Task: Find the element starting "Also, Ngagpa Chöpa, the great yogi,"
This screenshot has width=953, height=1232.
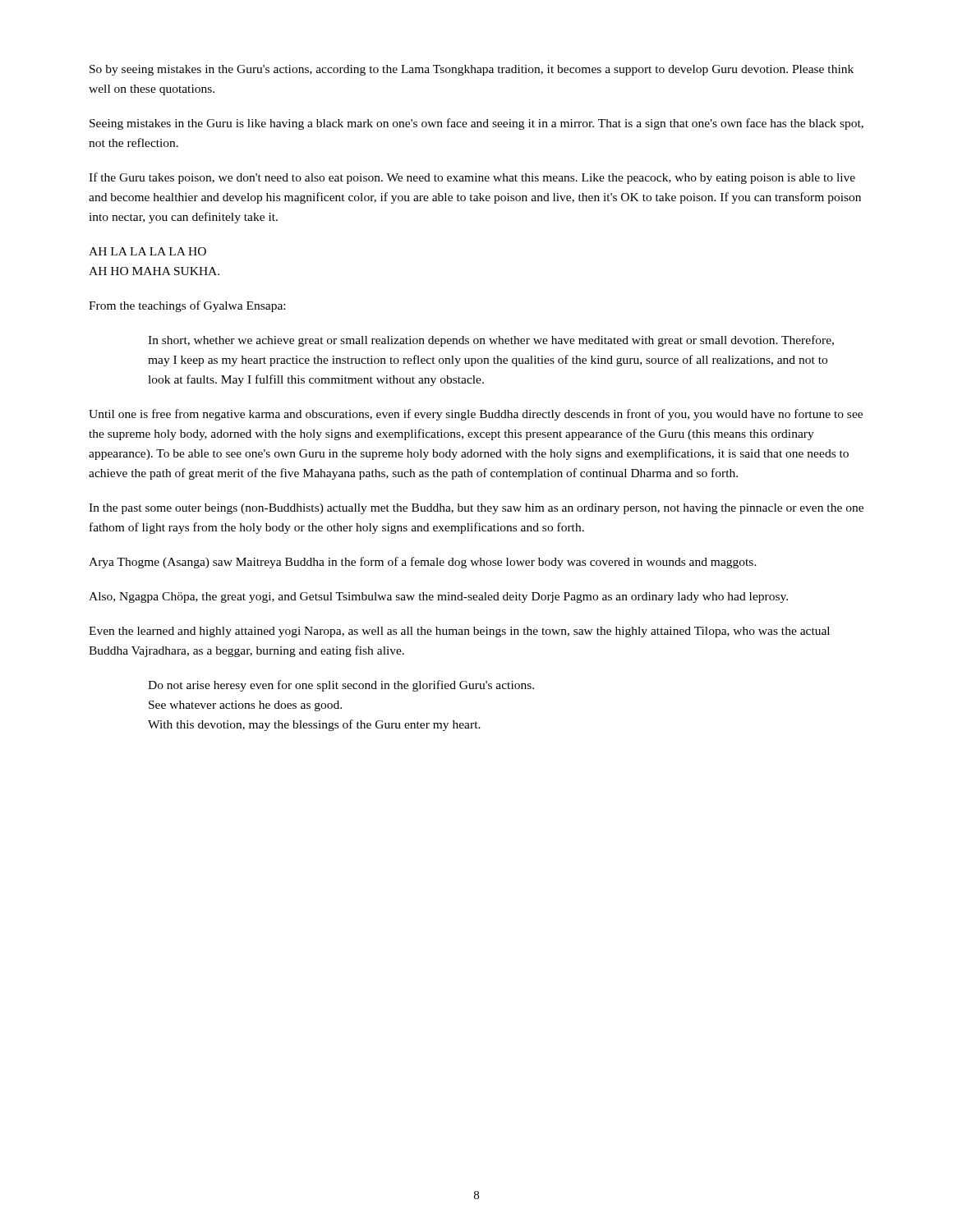Action: pos(439,596)
